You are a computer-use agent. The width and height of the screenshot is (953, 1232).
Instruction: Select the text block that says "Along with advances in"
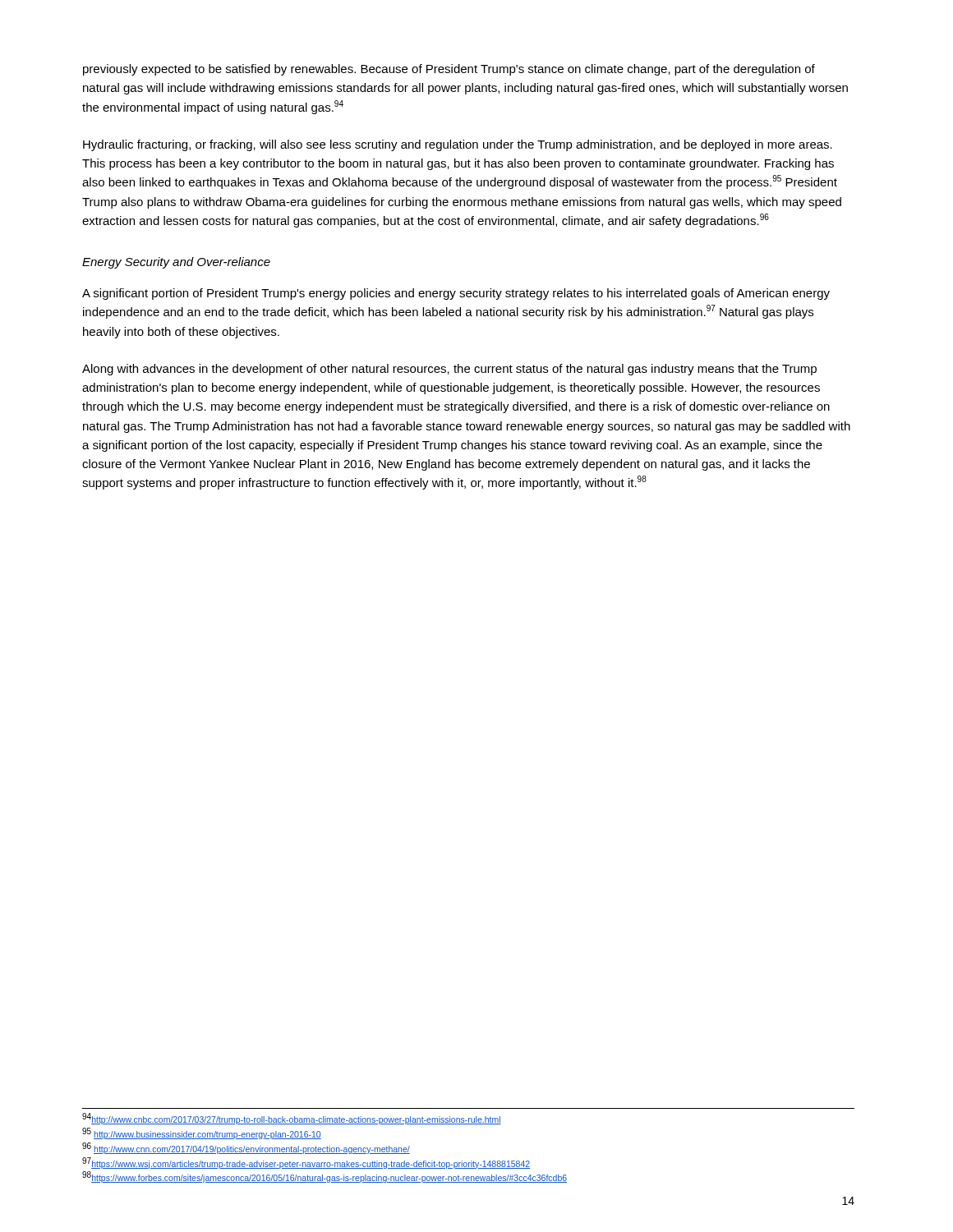pyautogui.click(x=466, y=425)
